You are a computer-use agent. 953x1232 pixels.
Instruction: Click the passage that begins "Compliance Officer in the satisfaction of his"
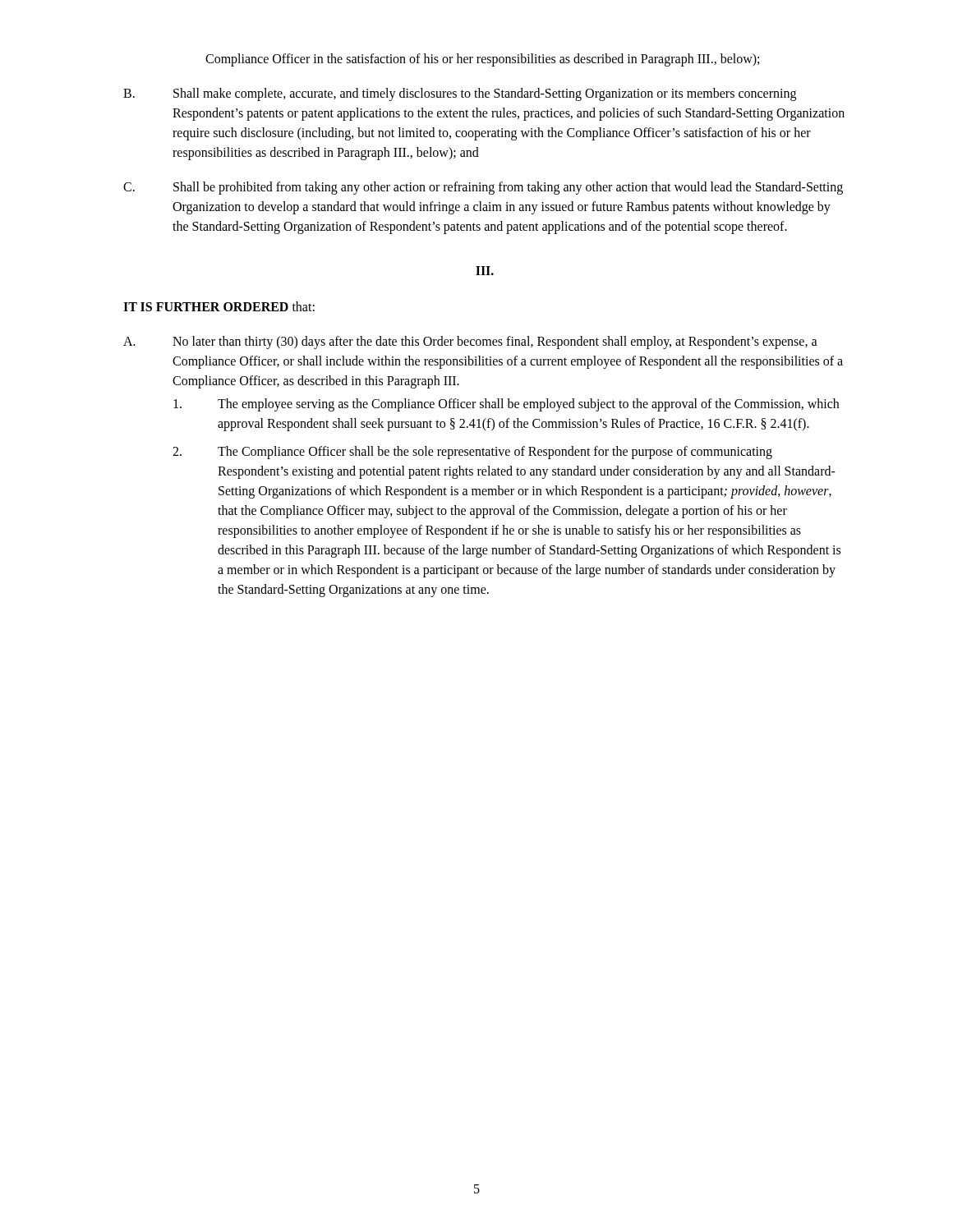[x=483, y=59]
